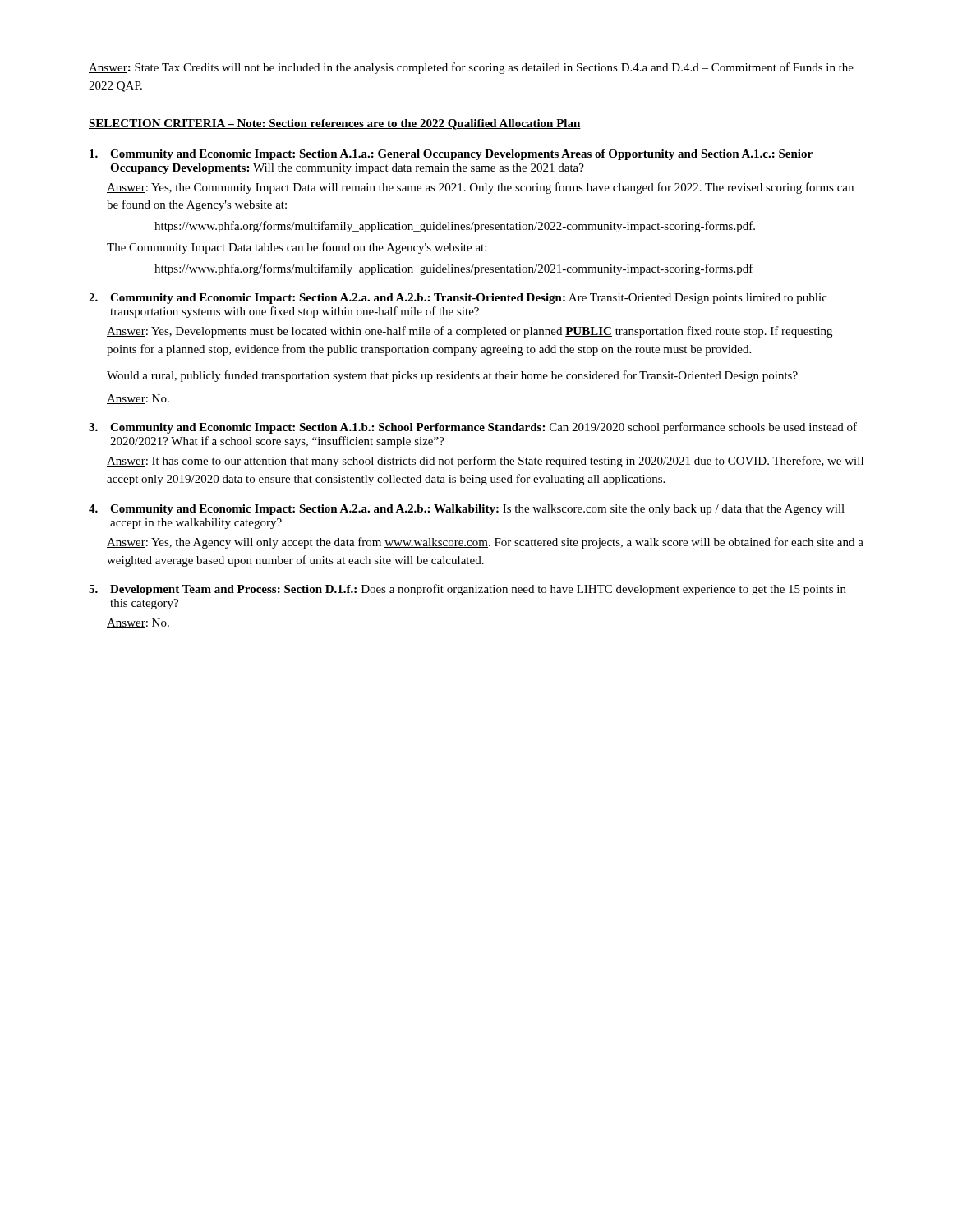Screen dimensions: 1232x953
Task: Click the passage that begins "3. Community and Economic Impact: Section"
Action: [476, 455]
